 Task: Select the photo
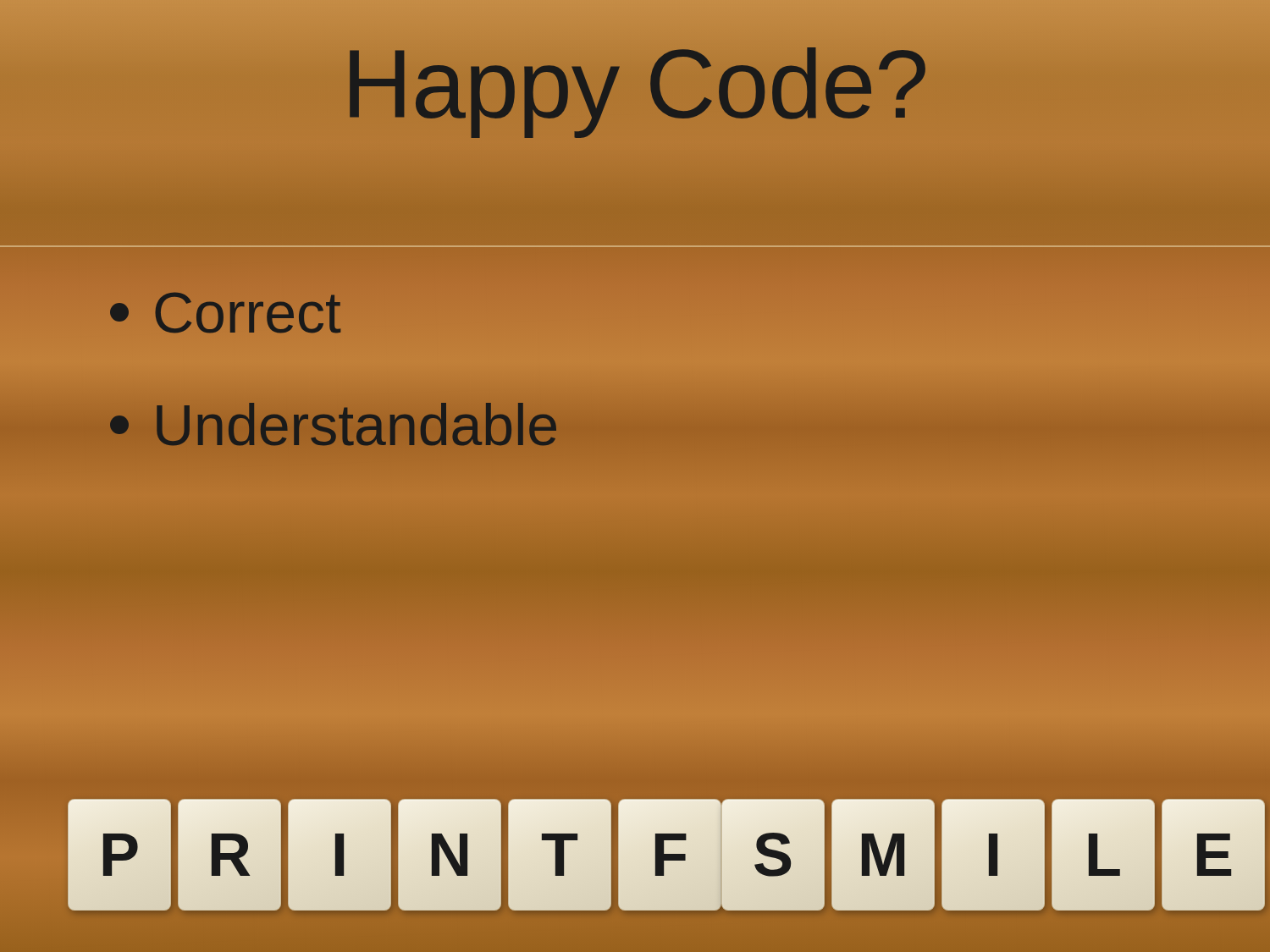pyautogui.click(x=635, y=855)
